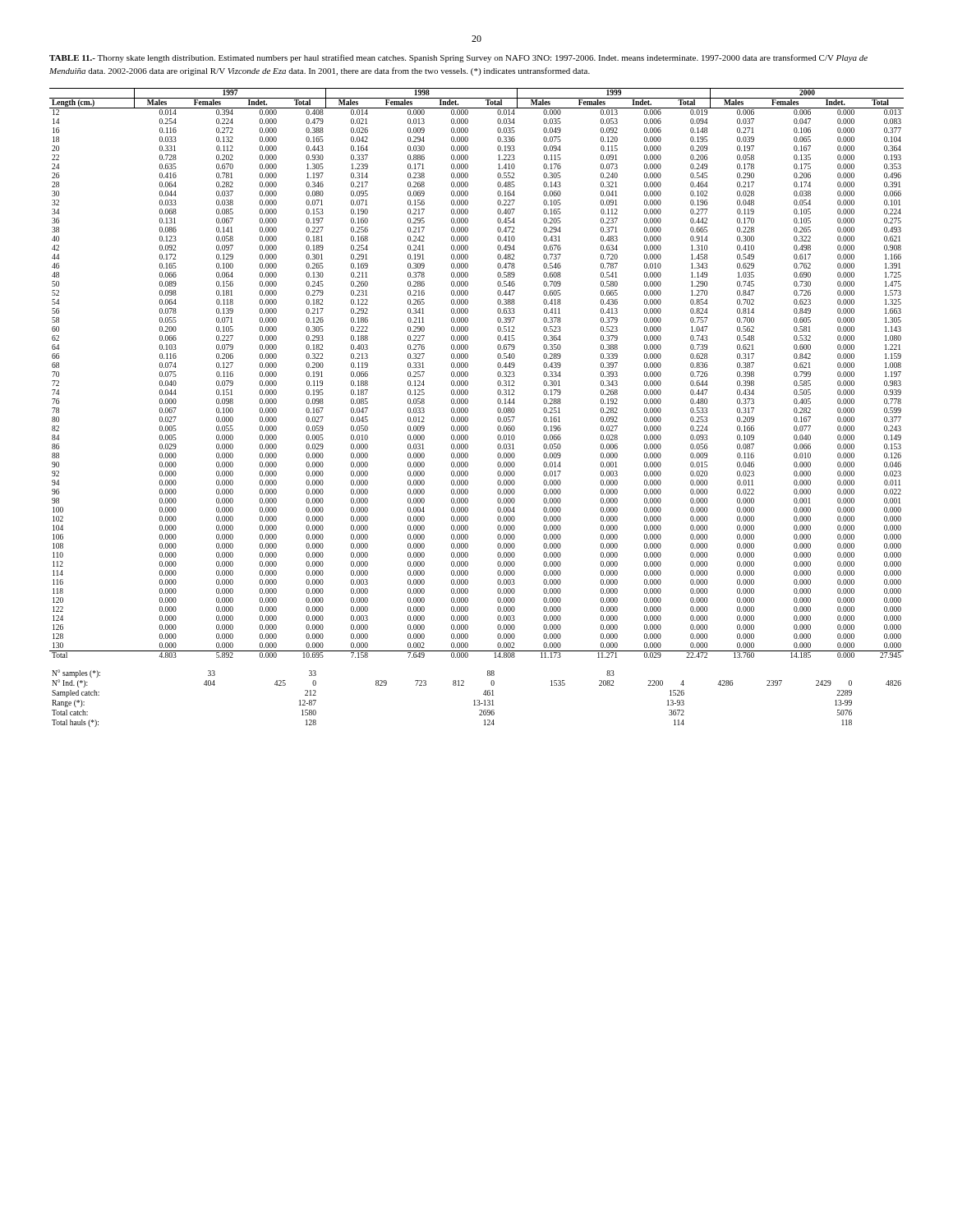
Task: Select the table
Action: click(476, 408)
